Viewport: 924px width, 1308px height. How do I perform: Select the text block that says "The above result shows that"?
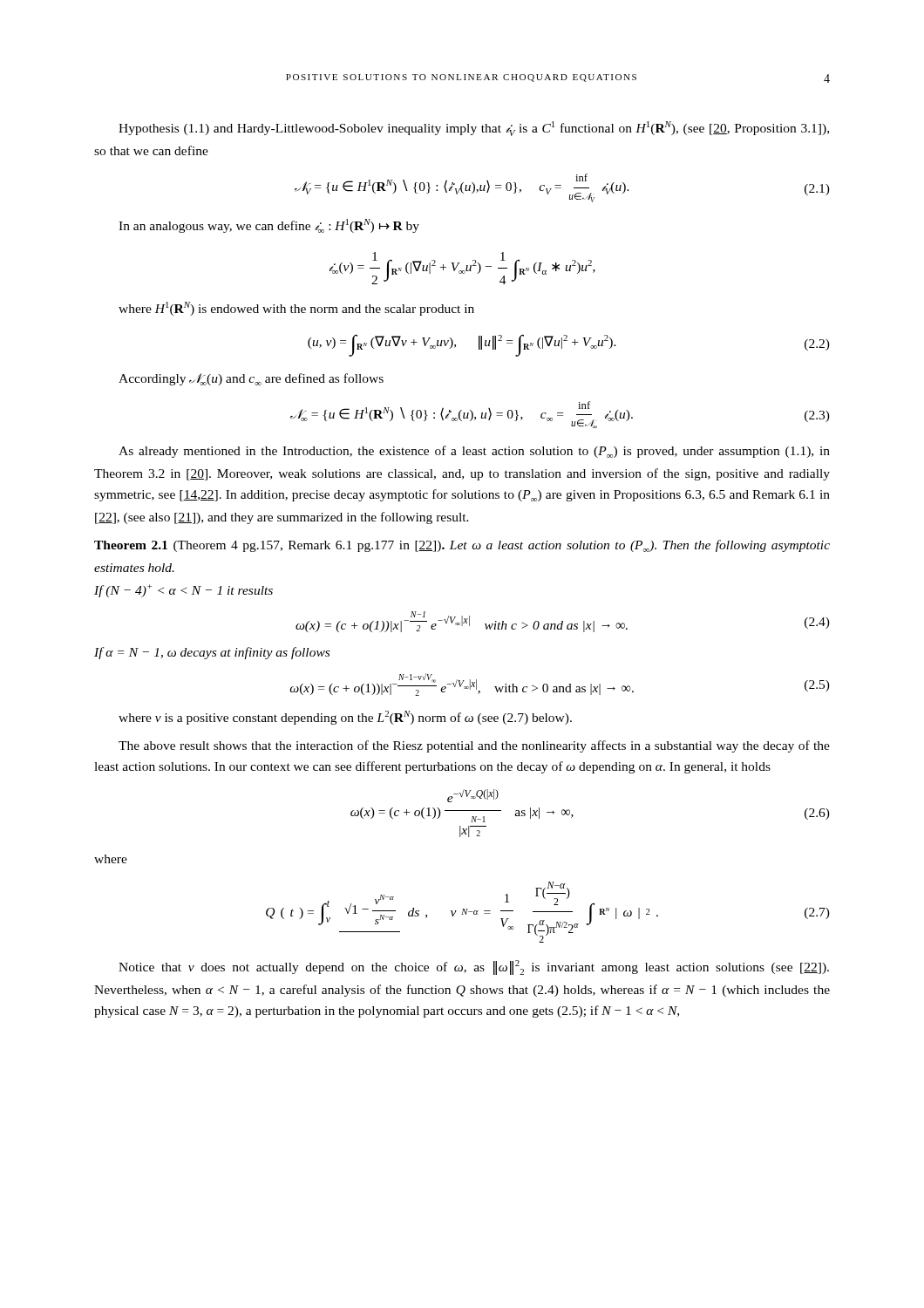[462, 756]
